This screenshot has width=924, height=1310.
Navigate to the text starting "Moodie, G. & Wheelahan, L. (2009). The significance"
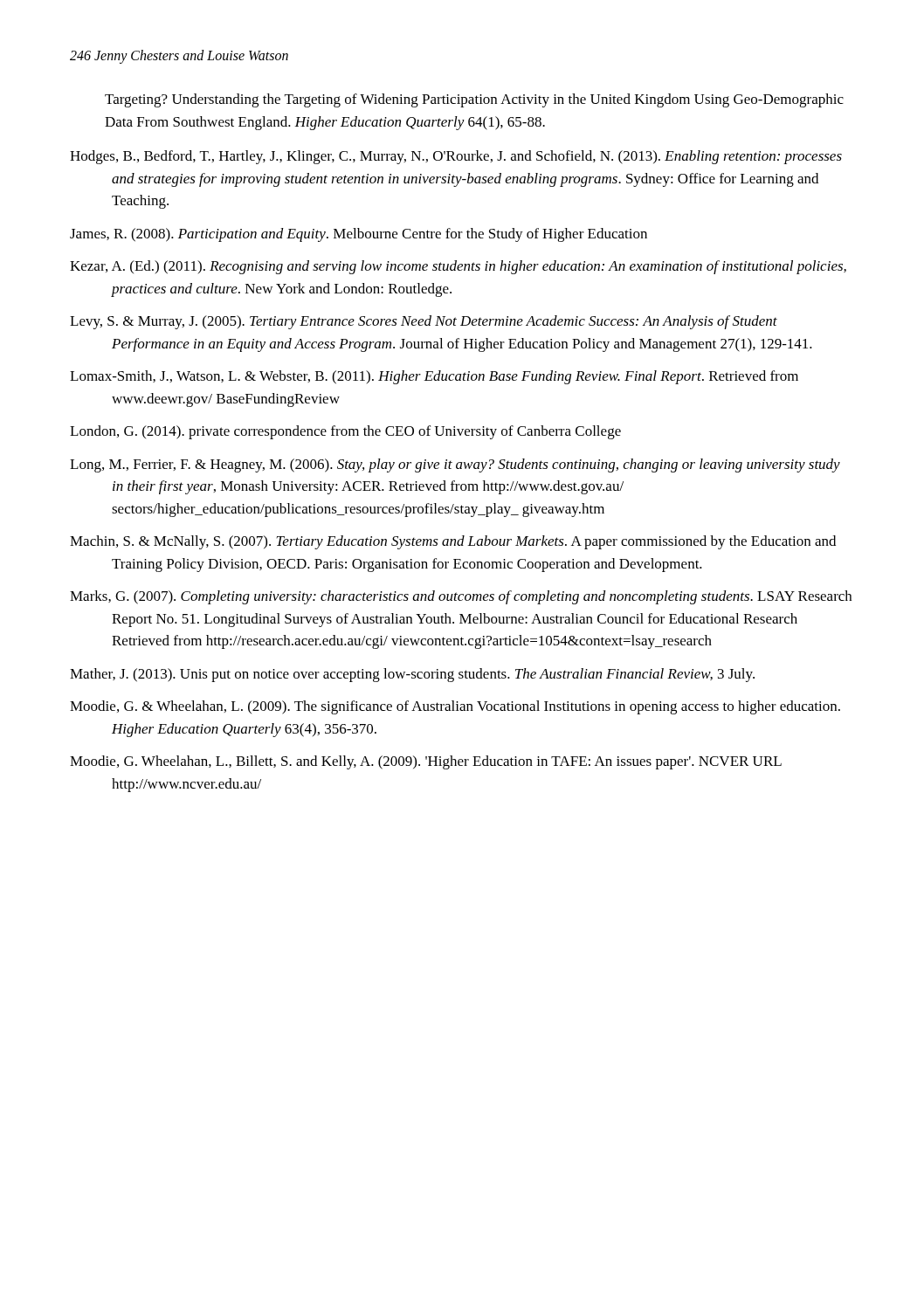pos(455,717)
